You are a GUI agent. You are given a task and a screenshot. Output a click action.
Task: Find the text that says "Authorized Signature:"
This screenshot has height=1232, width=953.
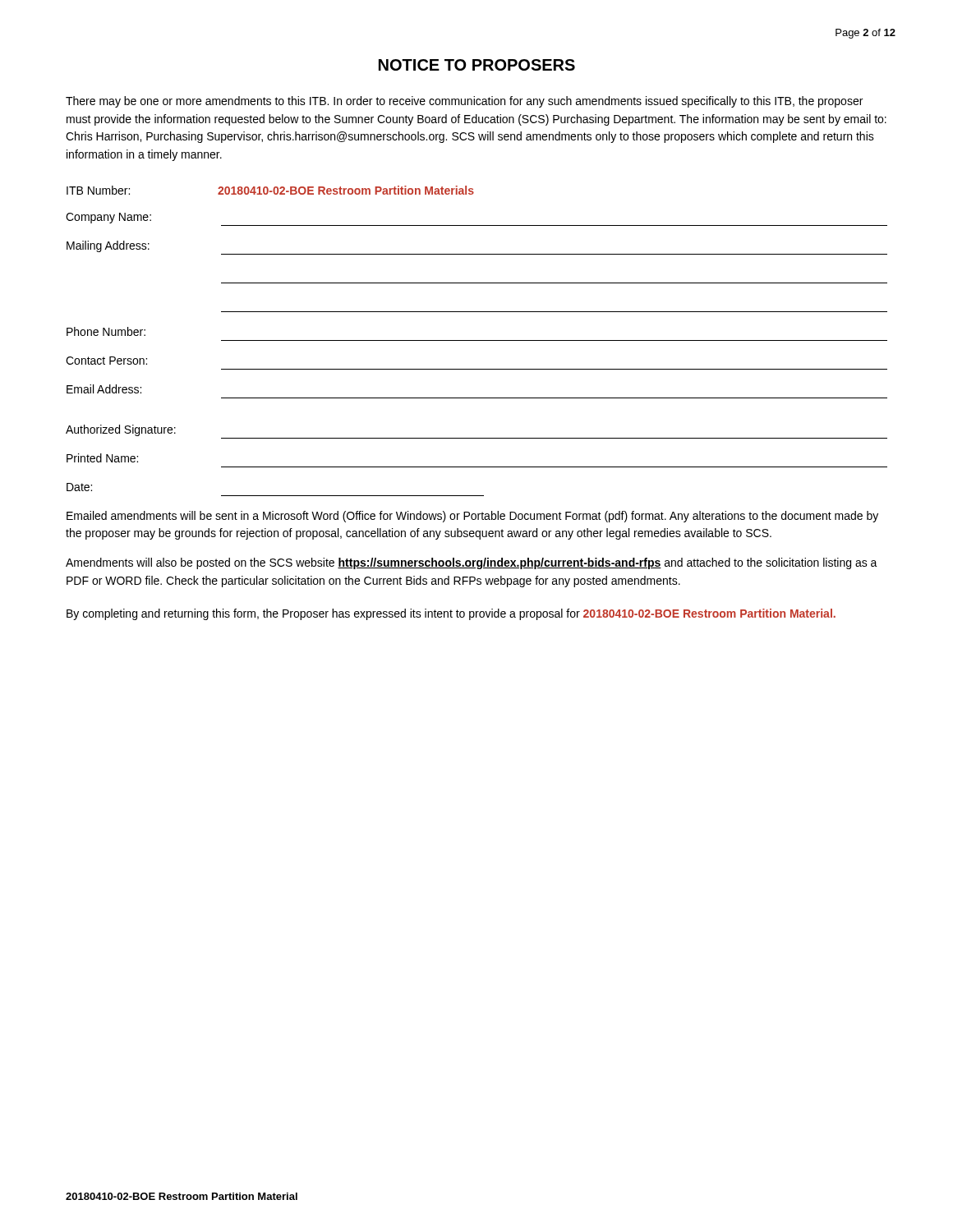coord(476,430)
